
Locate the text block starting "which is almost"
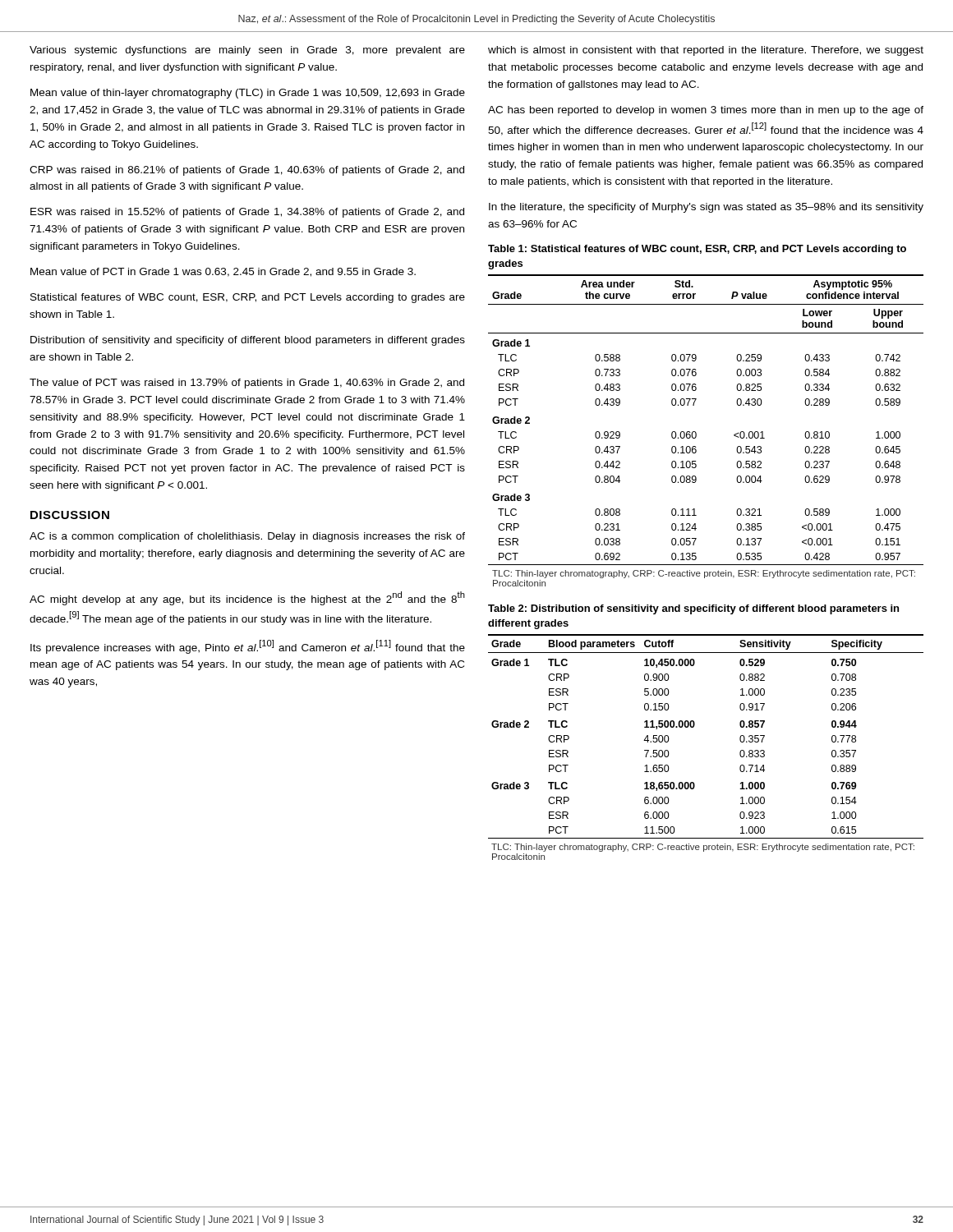click(706, 68)
